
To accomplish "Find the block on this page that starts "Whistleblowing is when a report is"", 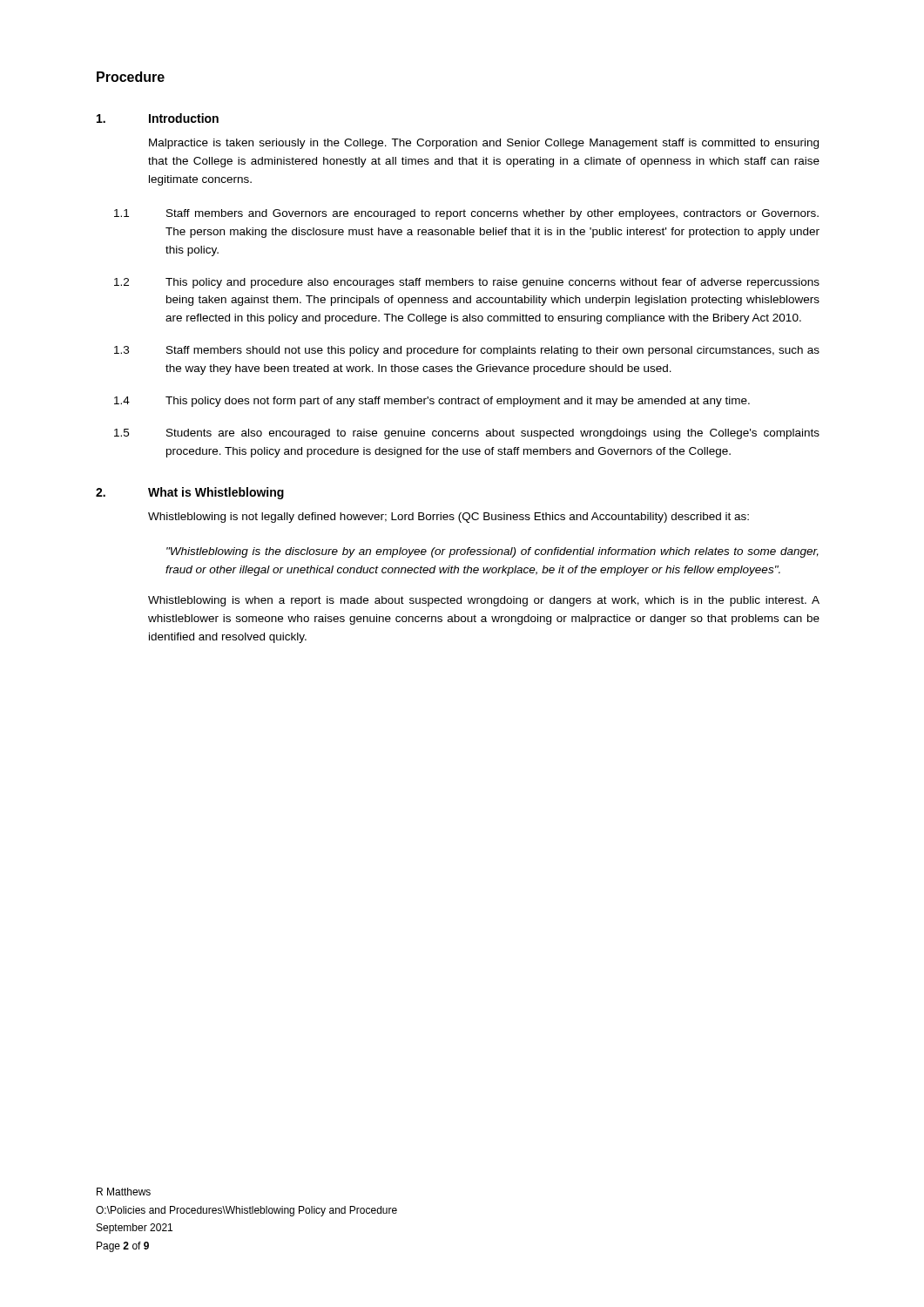I will tap(484, 618).
